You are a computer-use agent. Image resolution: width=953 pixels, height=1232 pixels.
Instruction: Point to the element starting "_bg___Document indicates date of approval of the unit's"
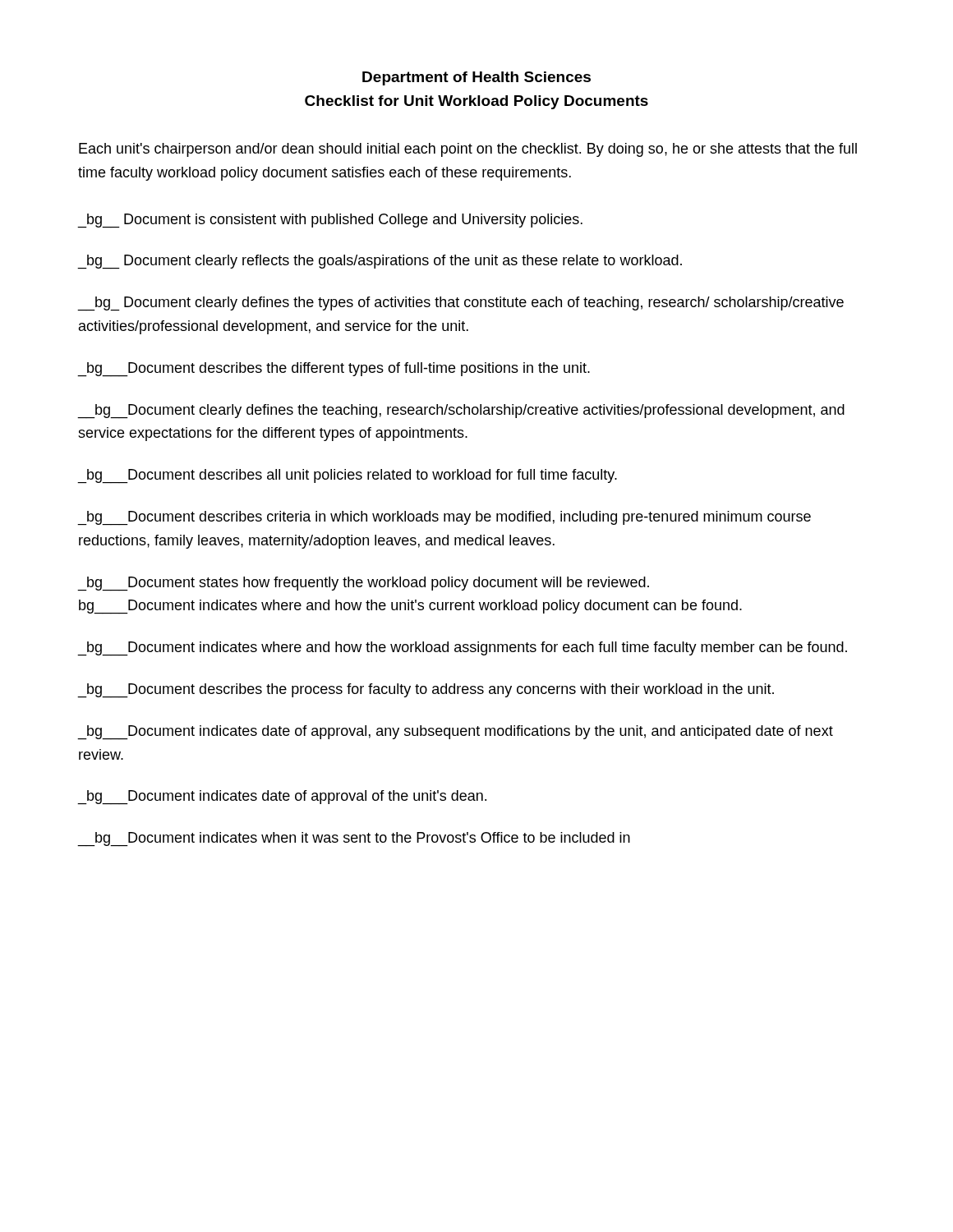[283, 796]
